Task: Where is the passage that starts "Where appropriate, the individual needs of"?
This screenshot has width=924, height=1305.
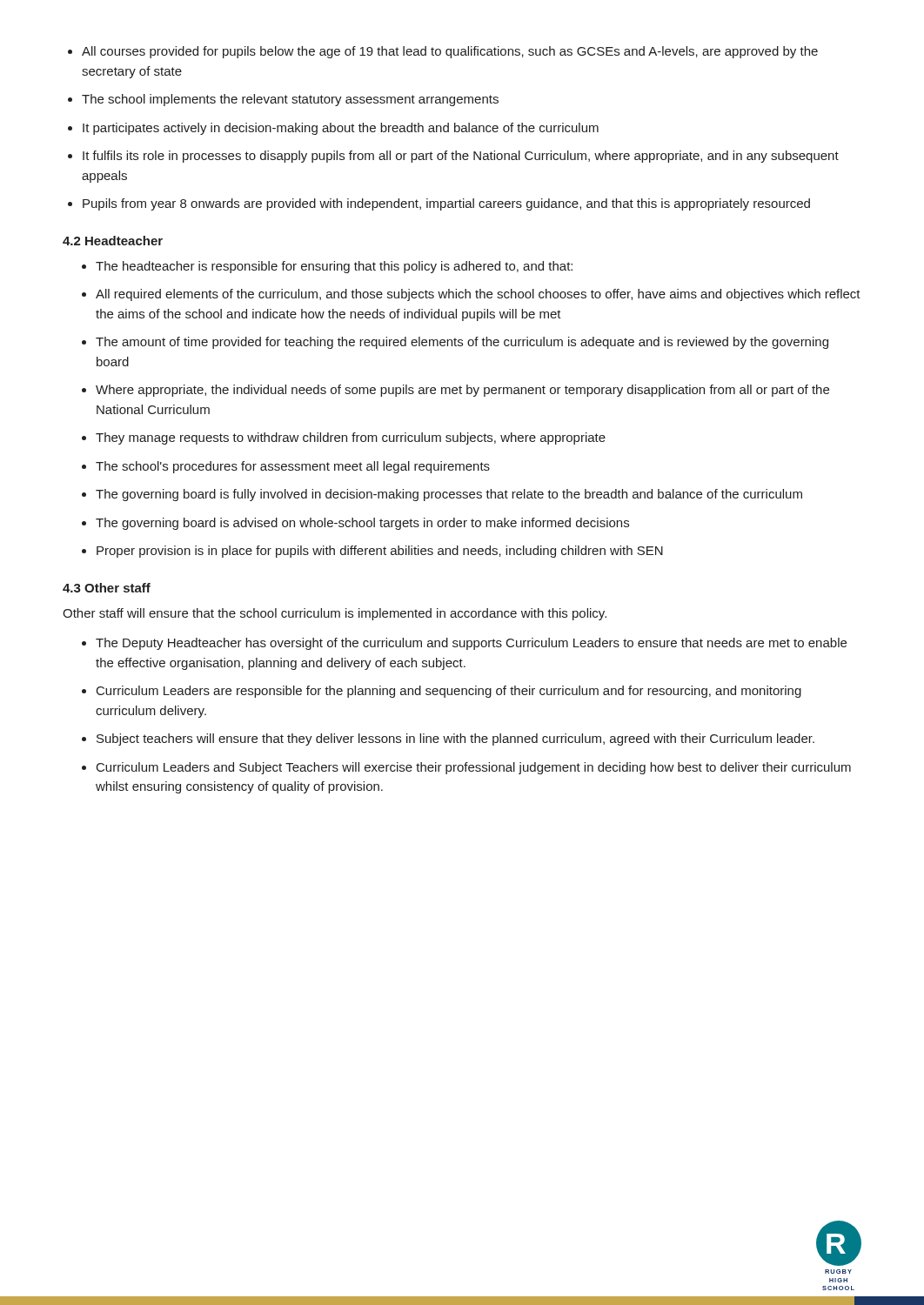Action: point(463,399)
